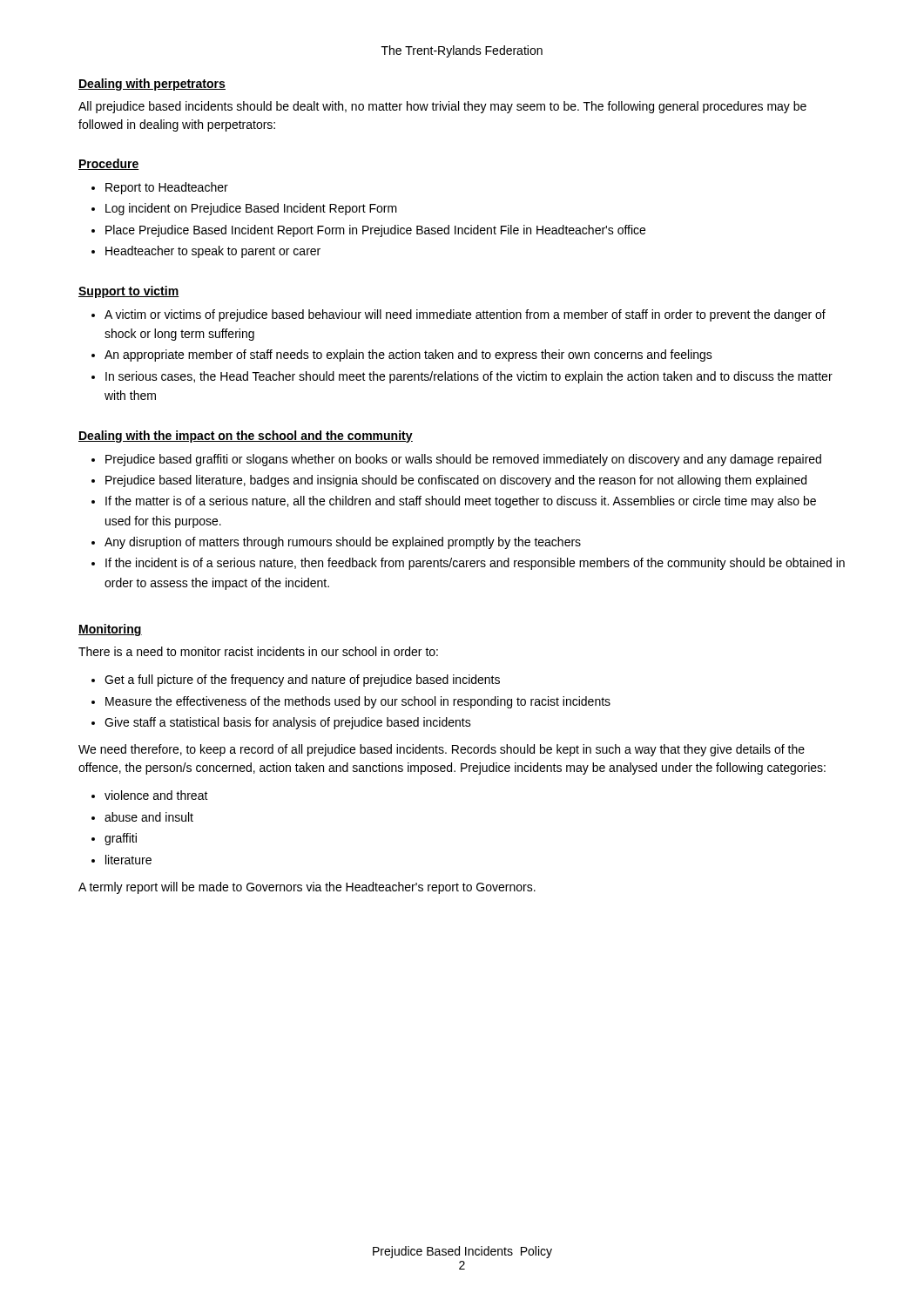Find the text block starting "All prejudice based incidents should be dealt with,"
This screenshot has width=924, height=1307.
click(443, 115)
